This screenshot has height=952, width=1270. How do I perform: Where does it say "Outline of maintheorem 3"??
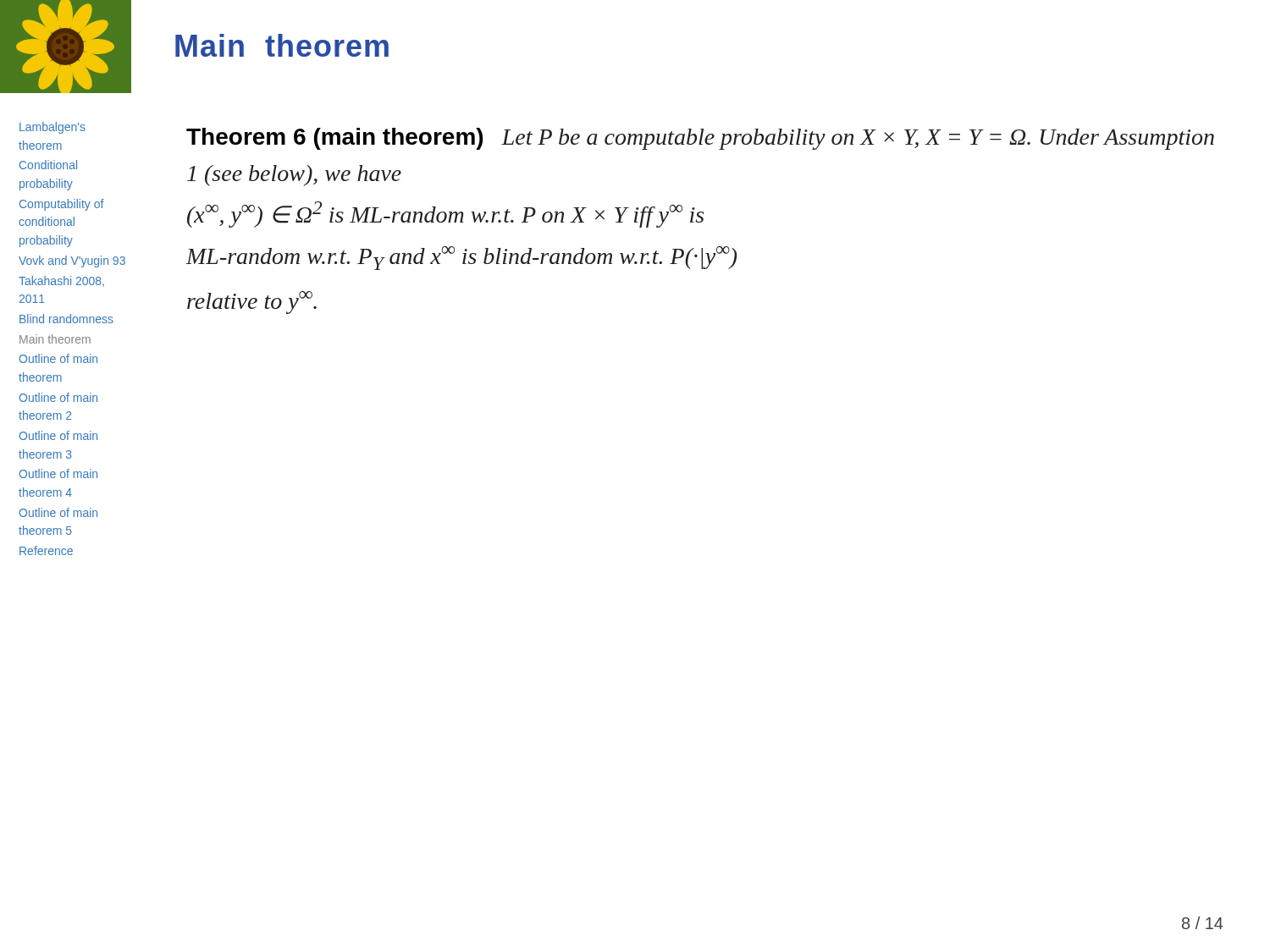tap(93, 446)
